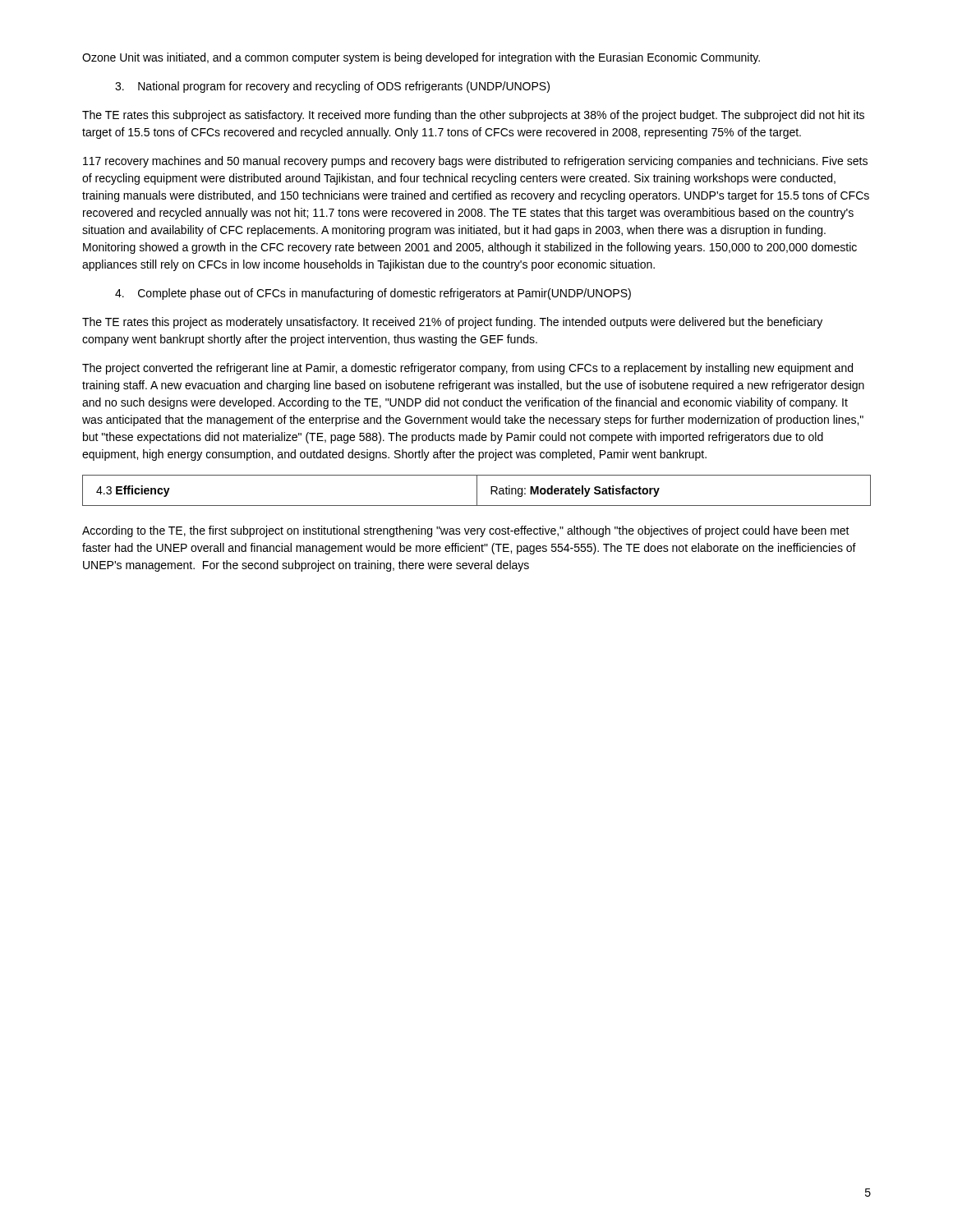Image resolution: width=953 pixels, height=1232 pixels.
Task: Locate the block of text that opens with "117 recovery machines and 50 manual recovery pumps"
Action: point(476,213)
